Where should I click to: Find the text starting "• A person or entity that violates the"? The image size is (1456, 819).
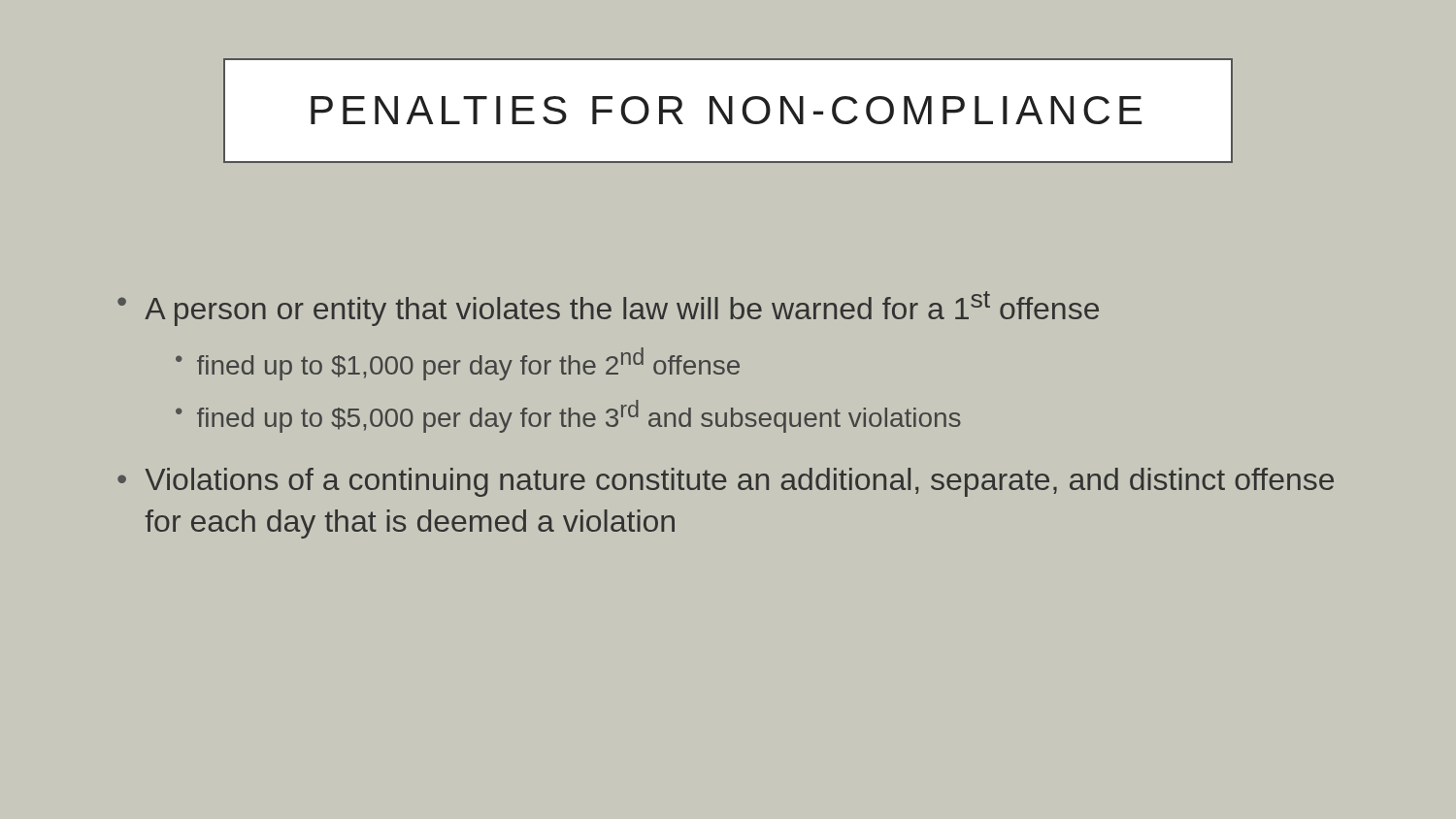click(x=608, y=306)
